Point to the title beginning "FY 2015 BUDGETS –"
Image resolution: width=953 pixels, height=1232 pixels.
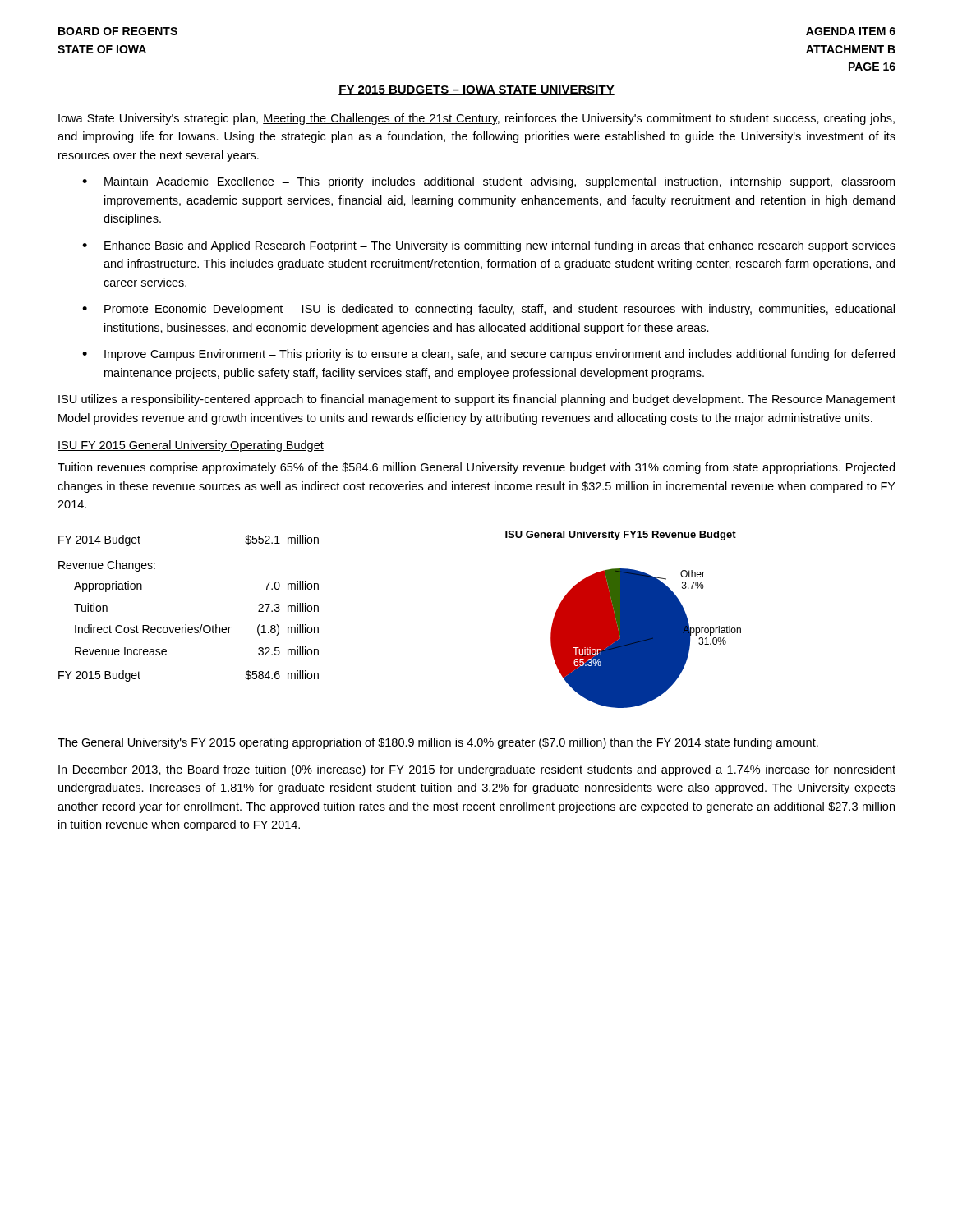pyautogui.click(x=476, y=89)
